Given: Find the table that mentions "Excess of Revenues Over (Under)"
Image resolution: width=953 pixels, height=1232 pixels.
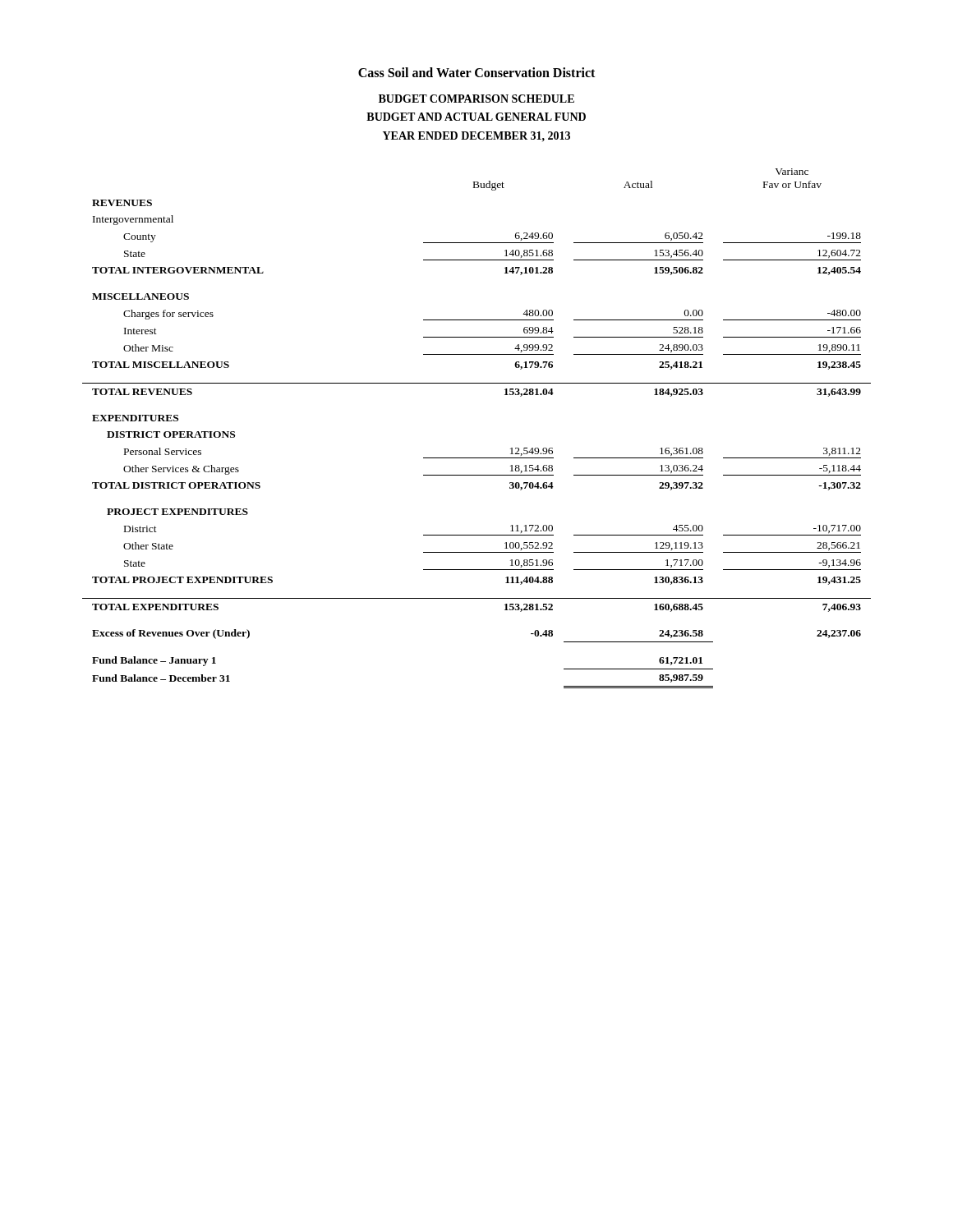Looking at the screenshot, I should click(476, 425).
